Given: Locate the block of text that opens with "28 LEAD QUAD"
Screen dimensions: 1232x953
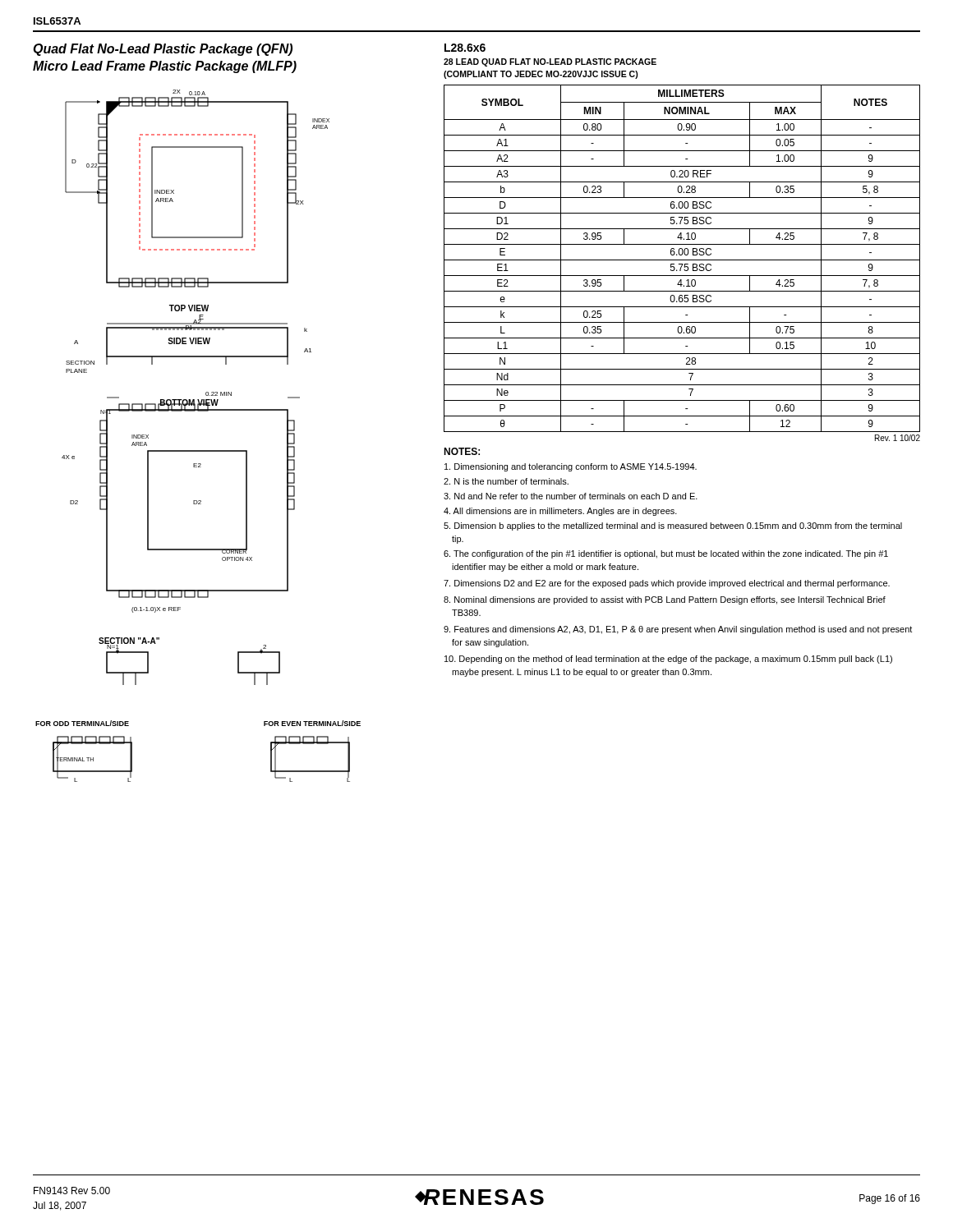Looking at the screenshot, I should click(550, 68).
